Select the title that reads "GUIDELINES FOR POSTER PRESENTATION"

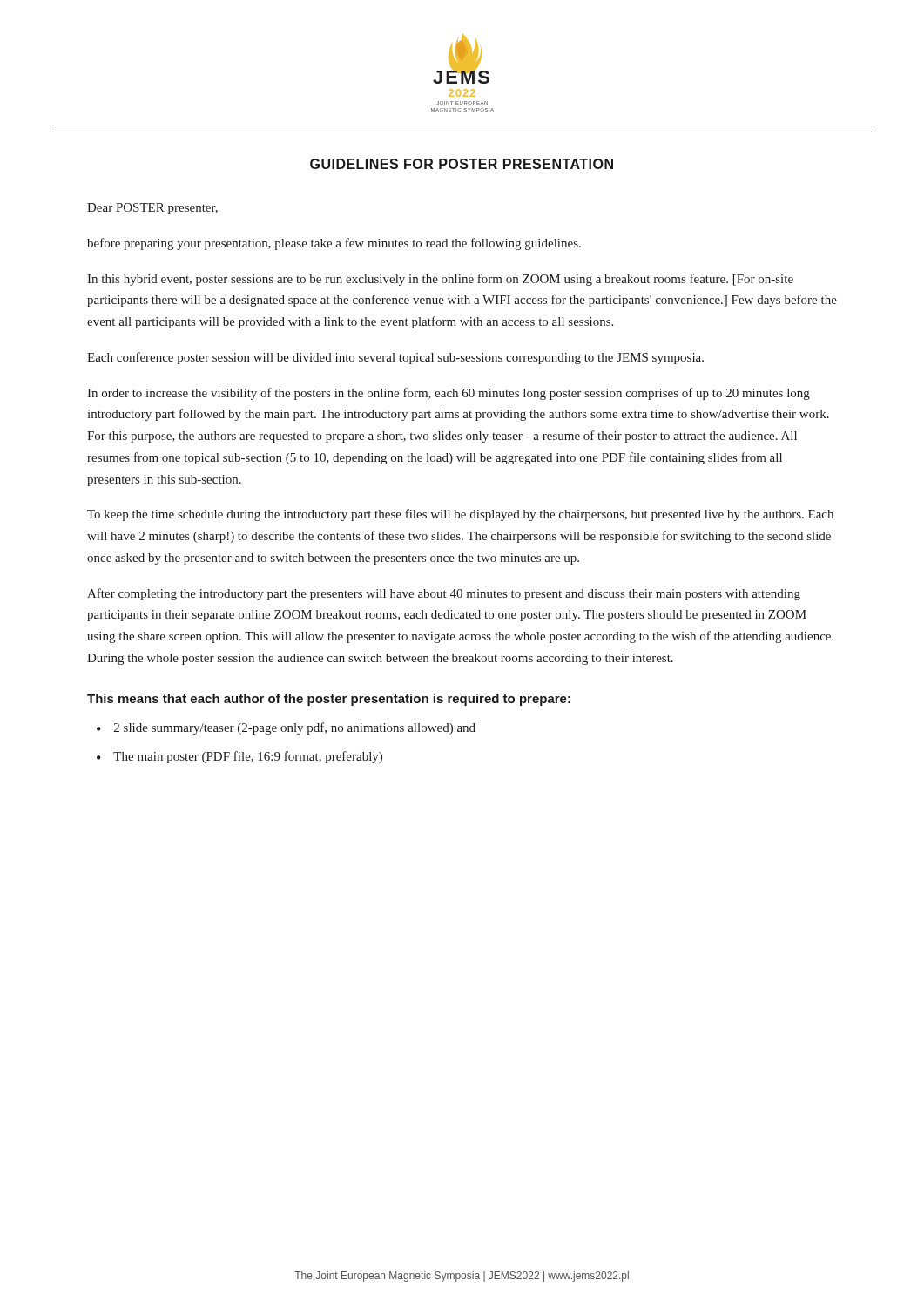coord(462,164)
